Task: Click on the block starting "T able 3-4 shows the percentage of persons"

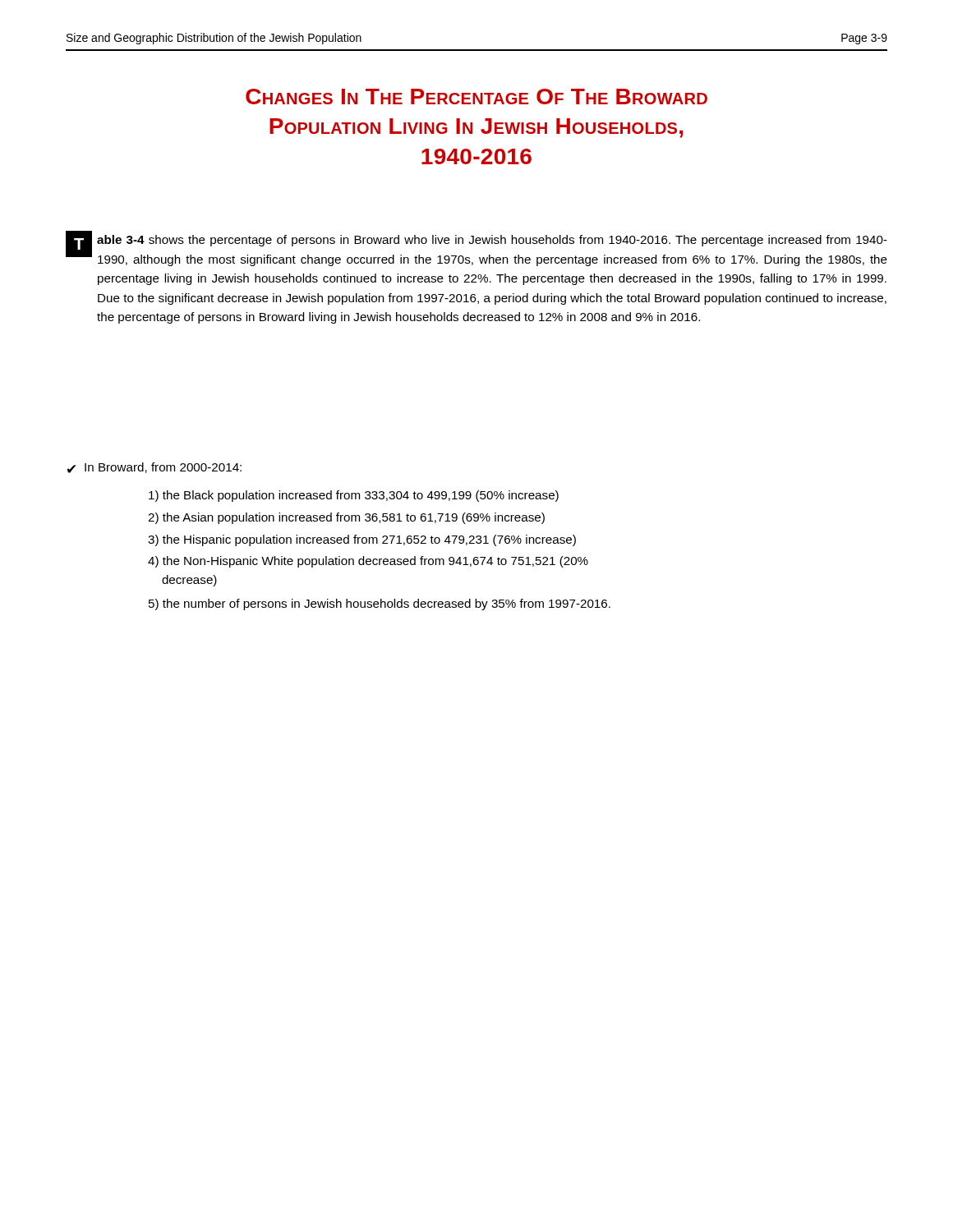Action: coord(476,278)
